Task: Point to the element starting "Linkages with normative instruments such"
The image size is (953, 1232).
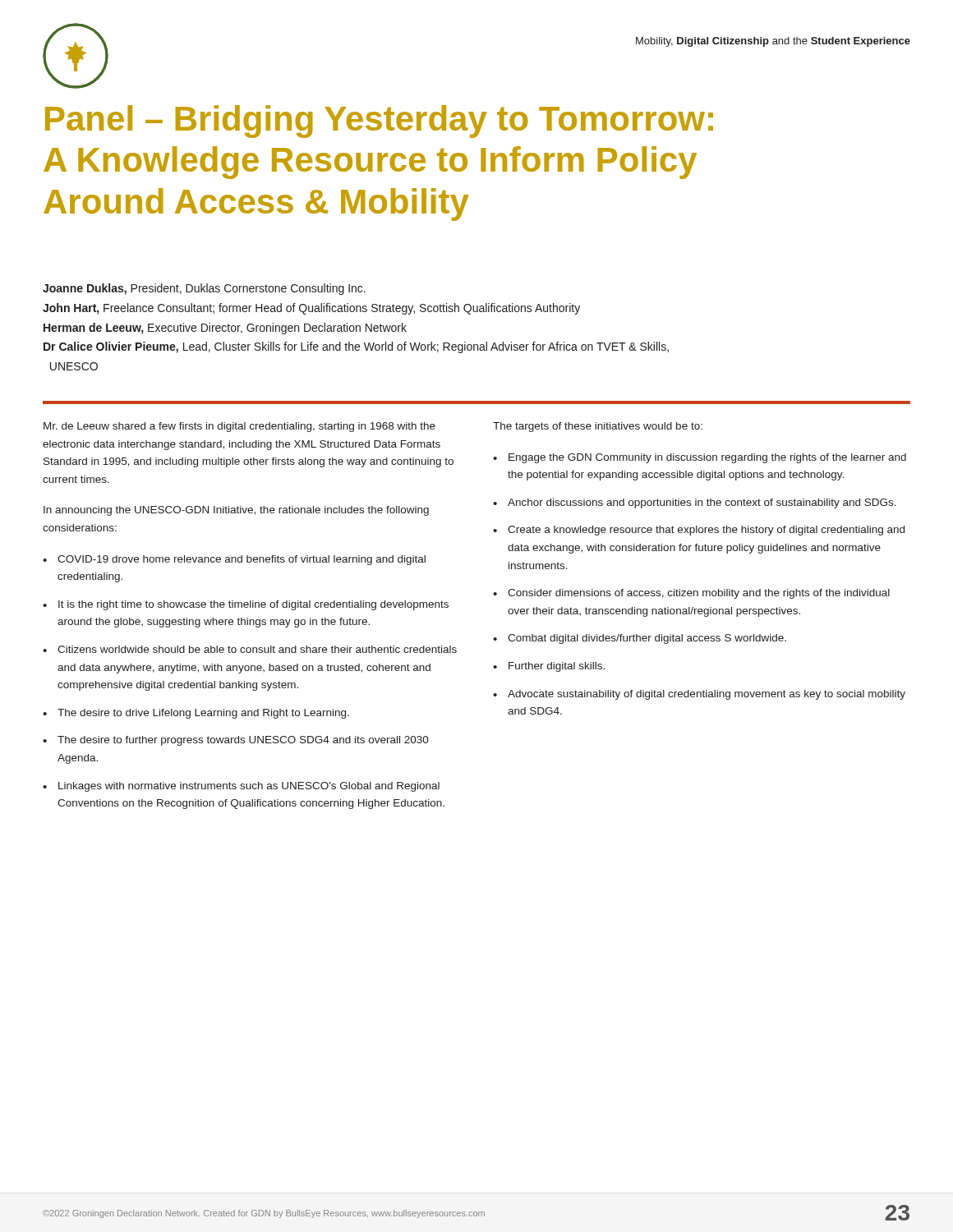Action: coord(251,794)
